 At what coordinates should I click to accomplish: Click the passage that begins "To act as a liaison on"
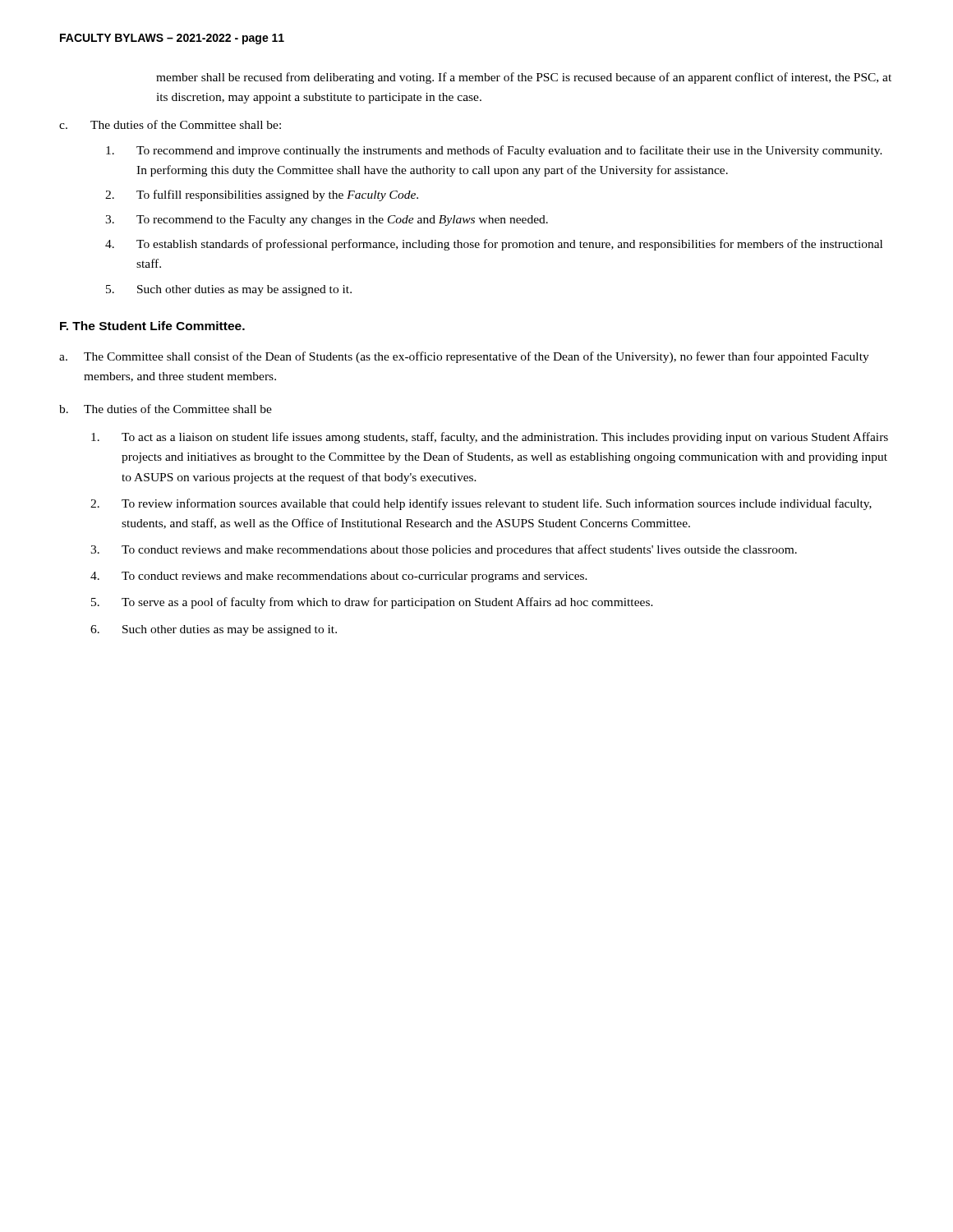[x=492, y=457]
